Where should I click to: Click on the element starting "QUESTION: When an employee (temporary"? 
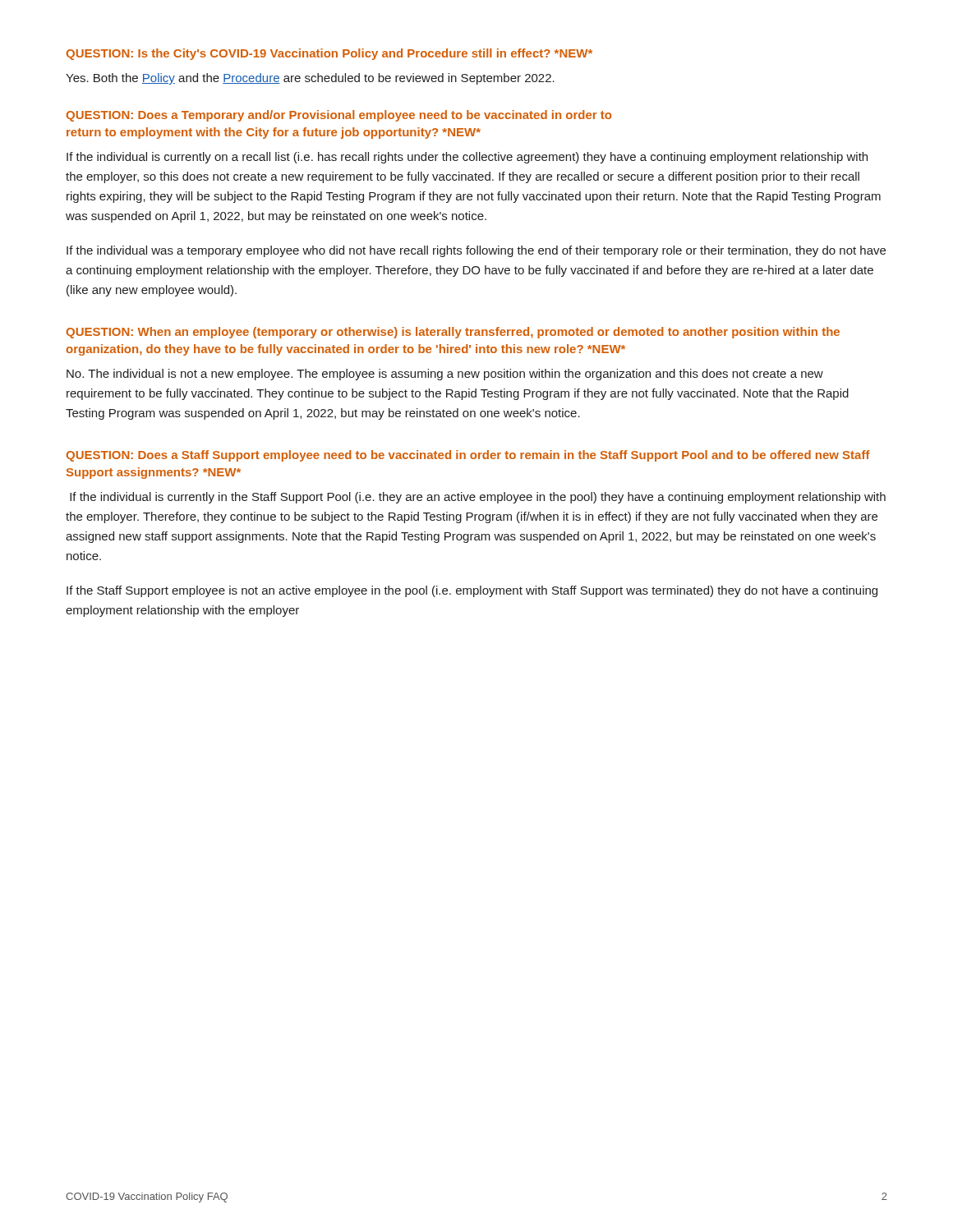[x=453, y=340]
